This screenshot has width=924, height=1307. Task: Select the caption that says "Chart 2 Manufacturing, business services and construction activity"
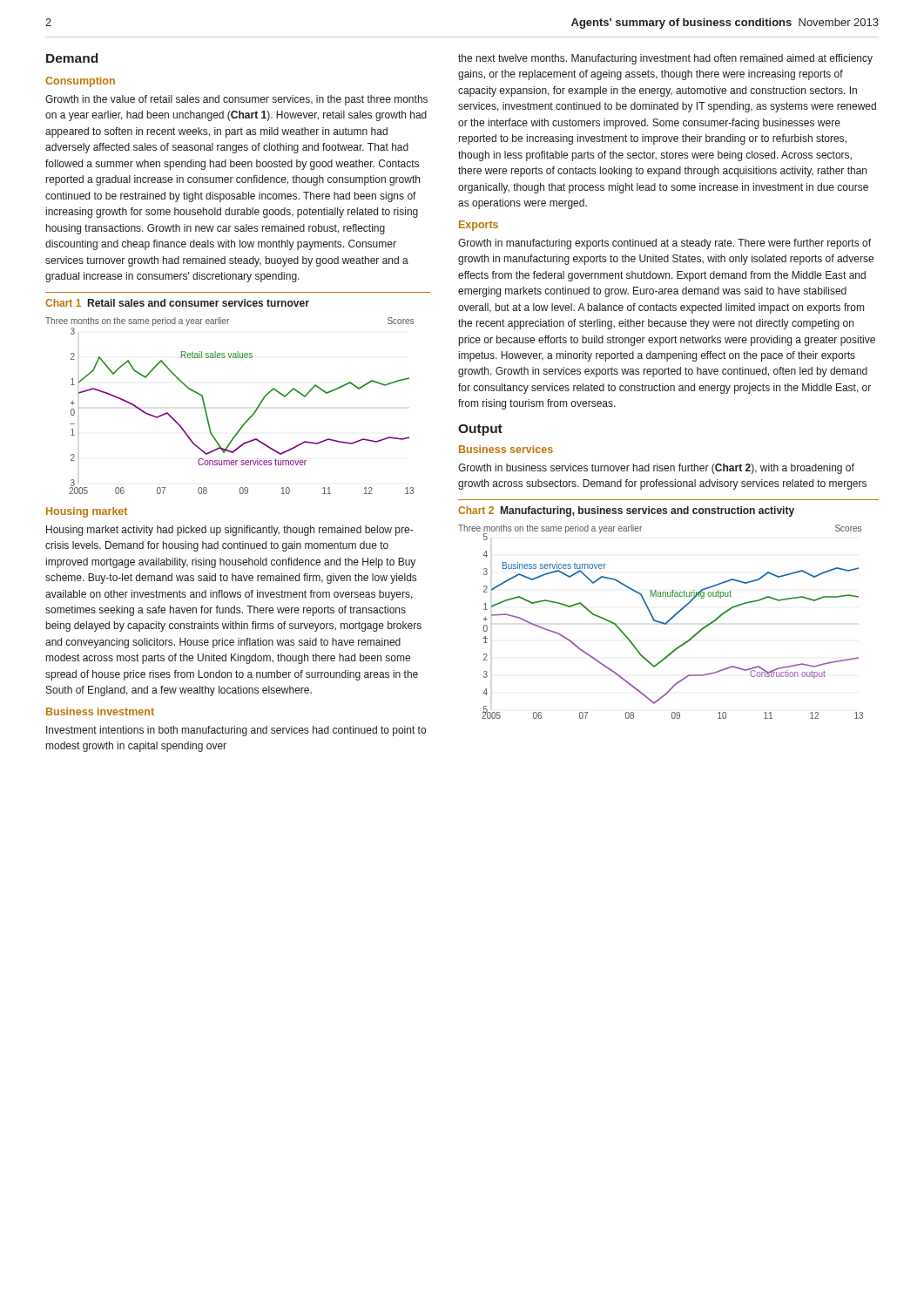pyautogui.click(x=668, y=508)
